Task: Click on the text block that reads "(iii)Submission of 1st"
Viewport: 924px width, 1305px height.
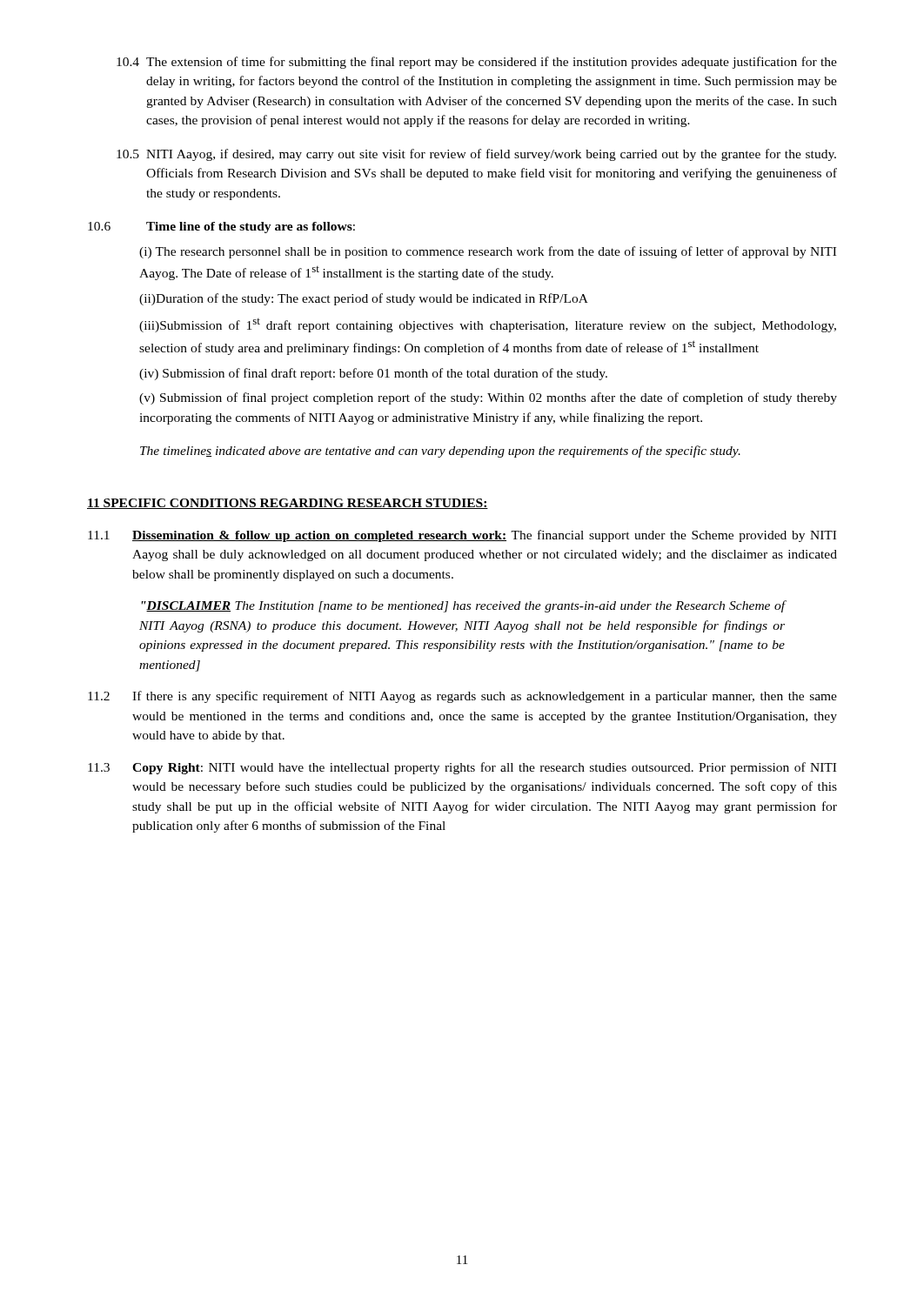Action: point(488,335)
